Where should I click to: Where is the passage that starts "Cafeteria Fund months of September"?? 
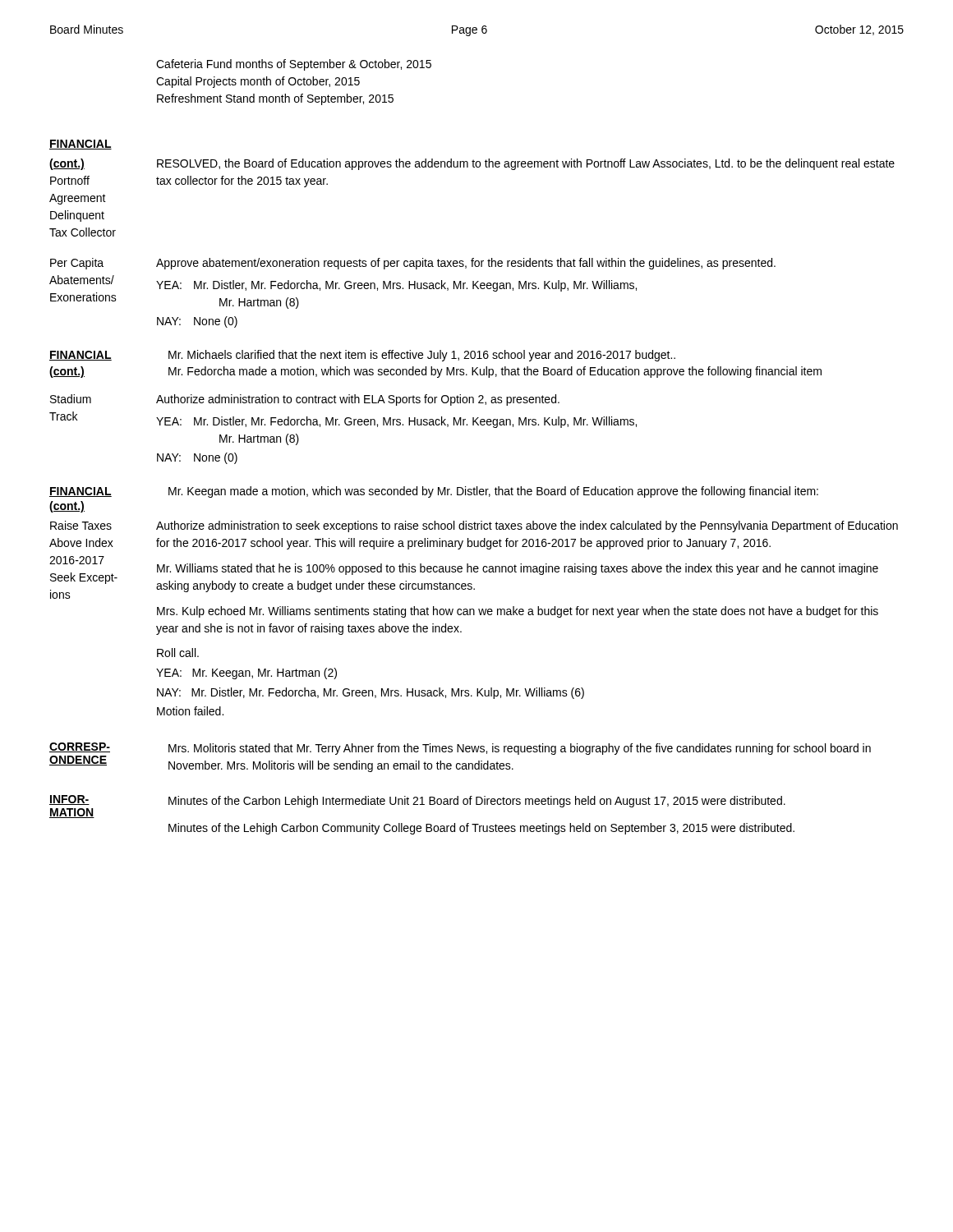coord(294,81)
